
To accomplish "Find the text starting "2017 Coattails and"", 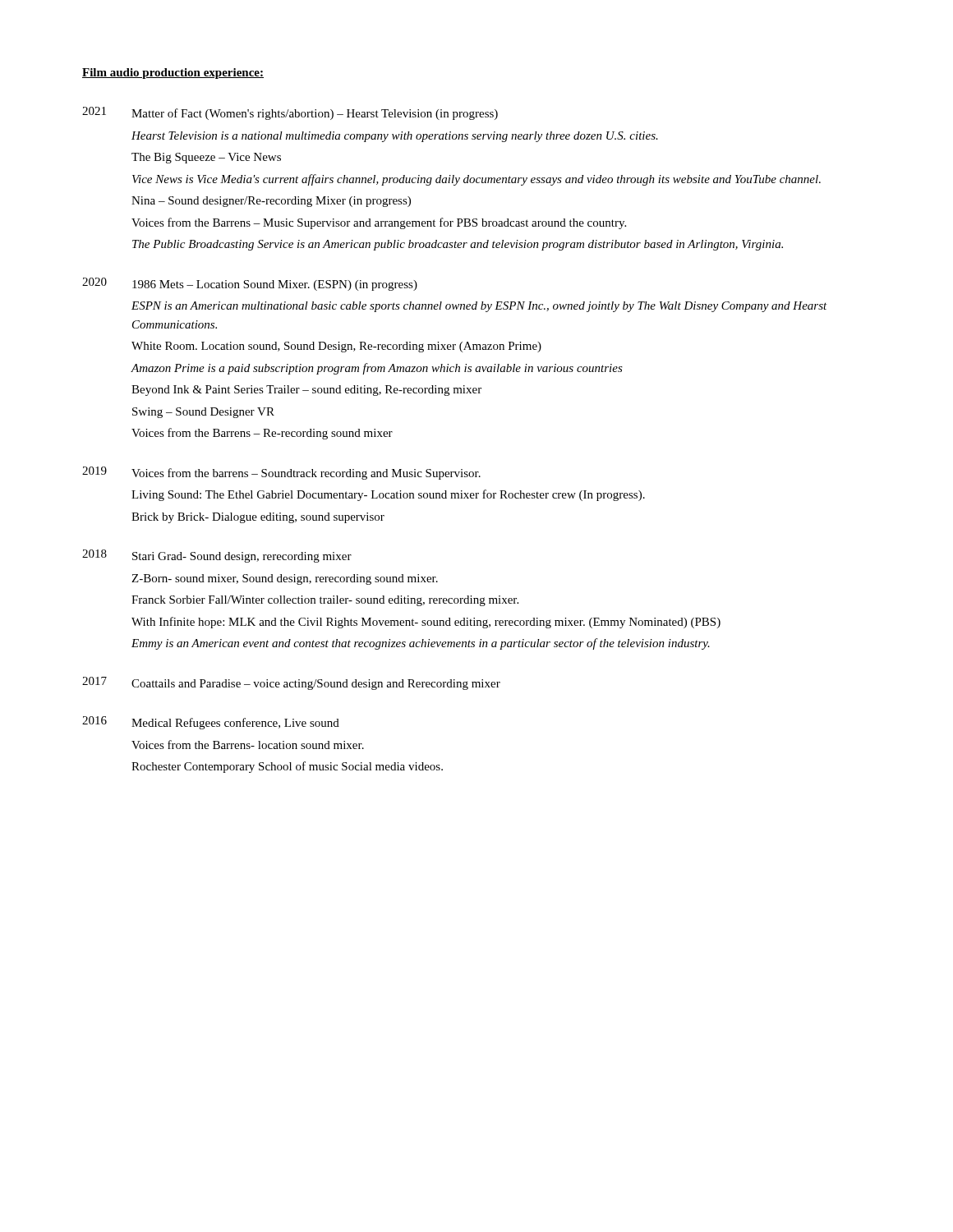I will [x=476, y=685].
